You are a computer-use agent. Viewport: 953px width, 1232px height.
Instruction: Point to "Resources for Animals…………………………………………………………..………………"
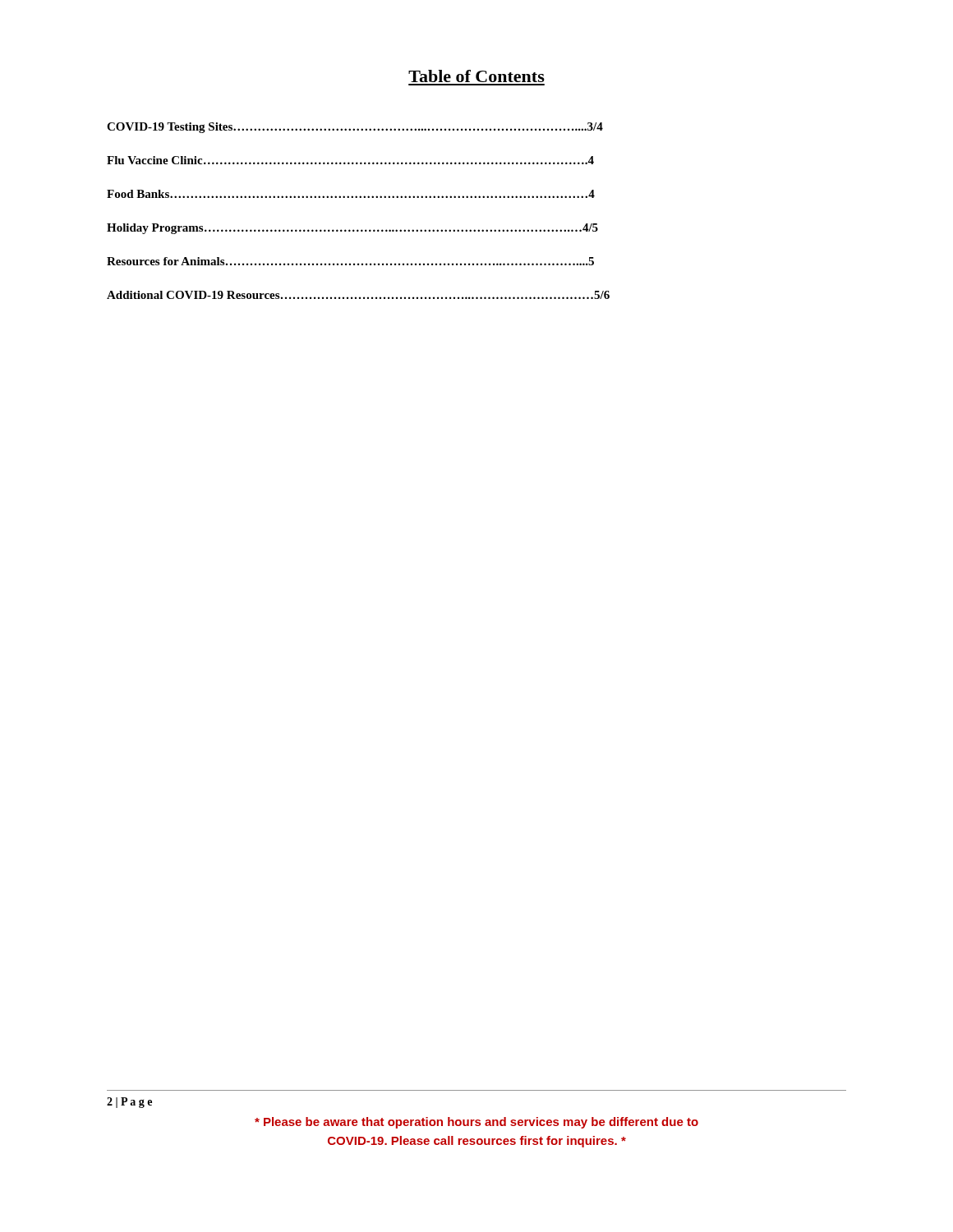tap(351, 261)
